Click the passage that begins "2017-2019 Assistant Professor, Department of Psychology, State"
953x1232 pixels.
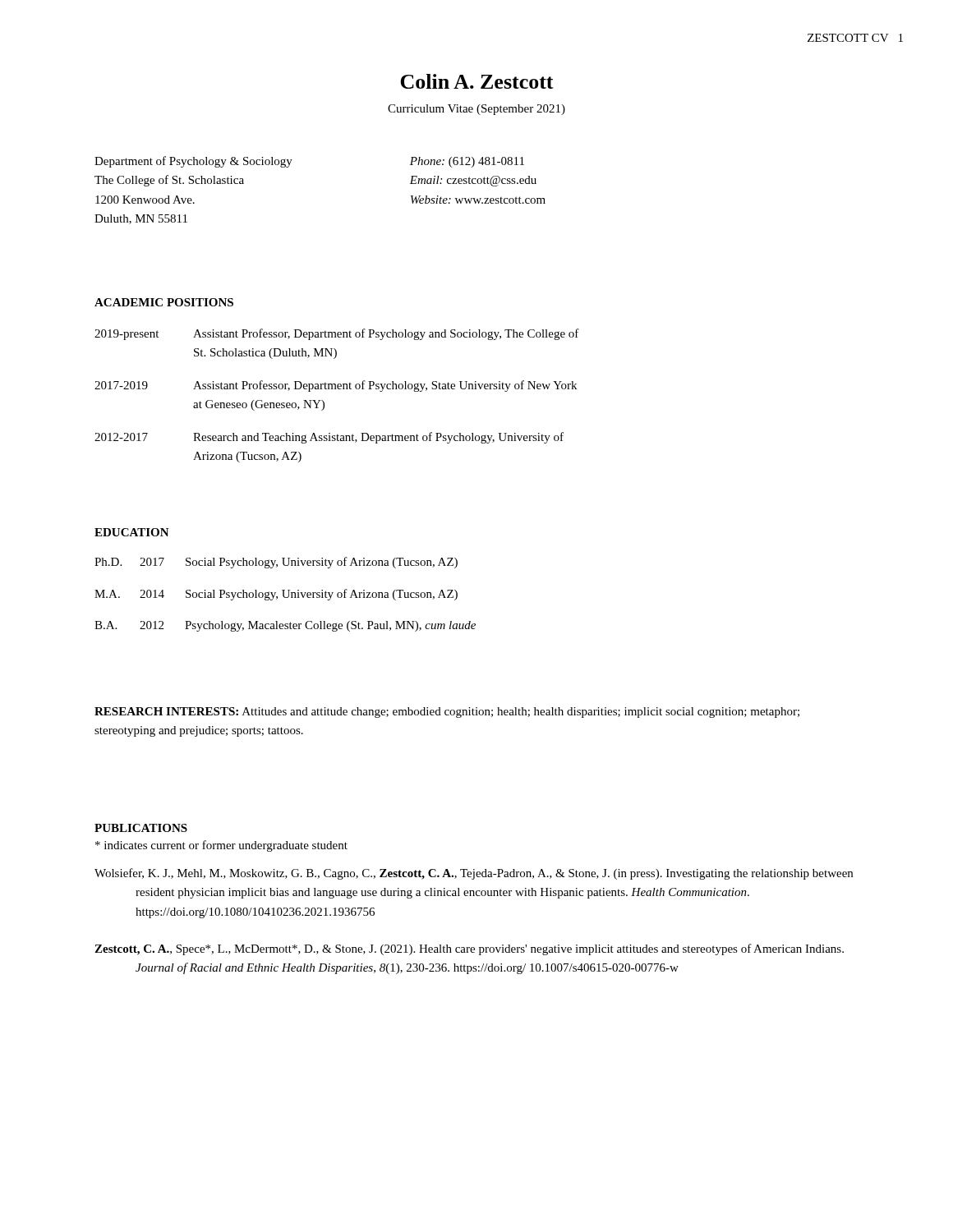pyautogui.click(x=476, y=395)
